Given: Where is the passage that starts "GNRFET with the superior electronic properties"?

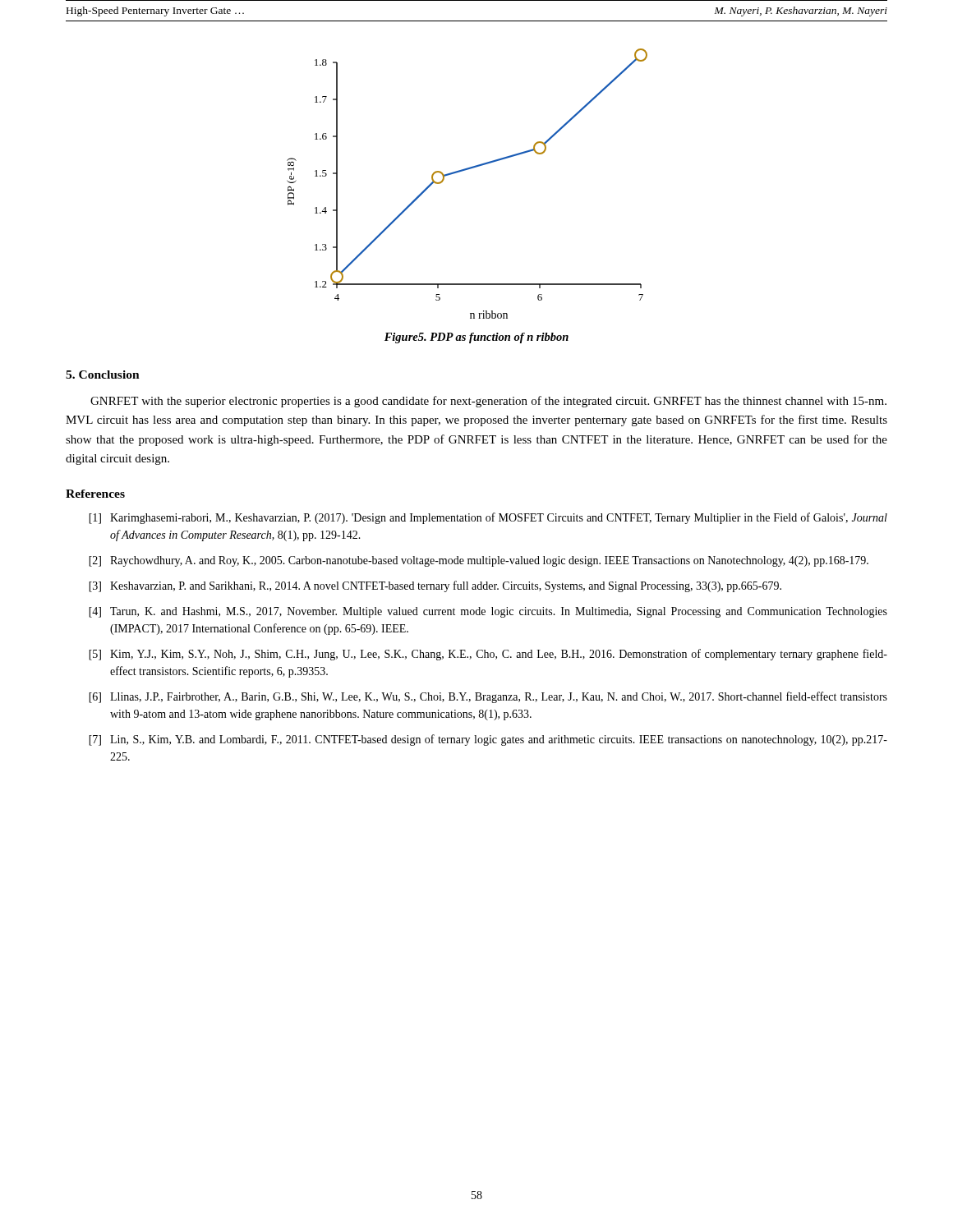Looking at the screenshot, I should click(x=476, y=429).
